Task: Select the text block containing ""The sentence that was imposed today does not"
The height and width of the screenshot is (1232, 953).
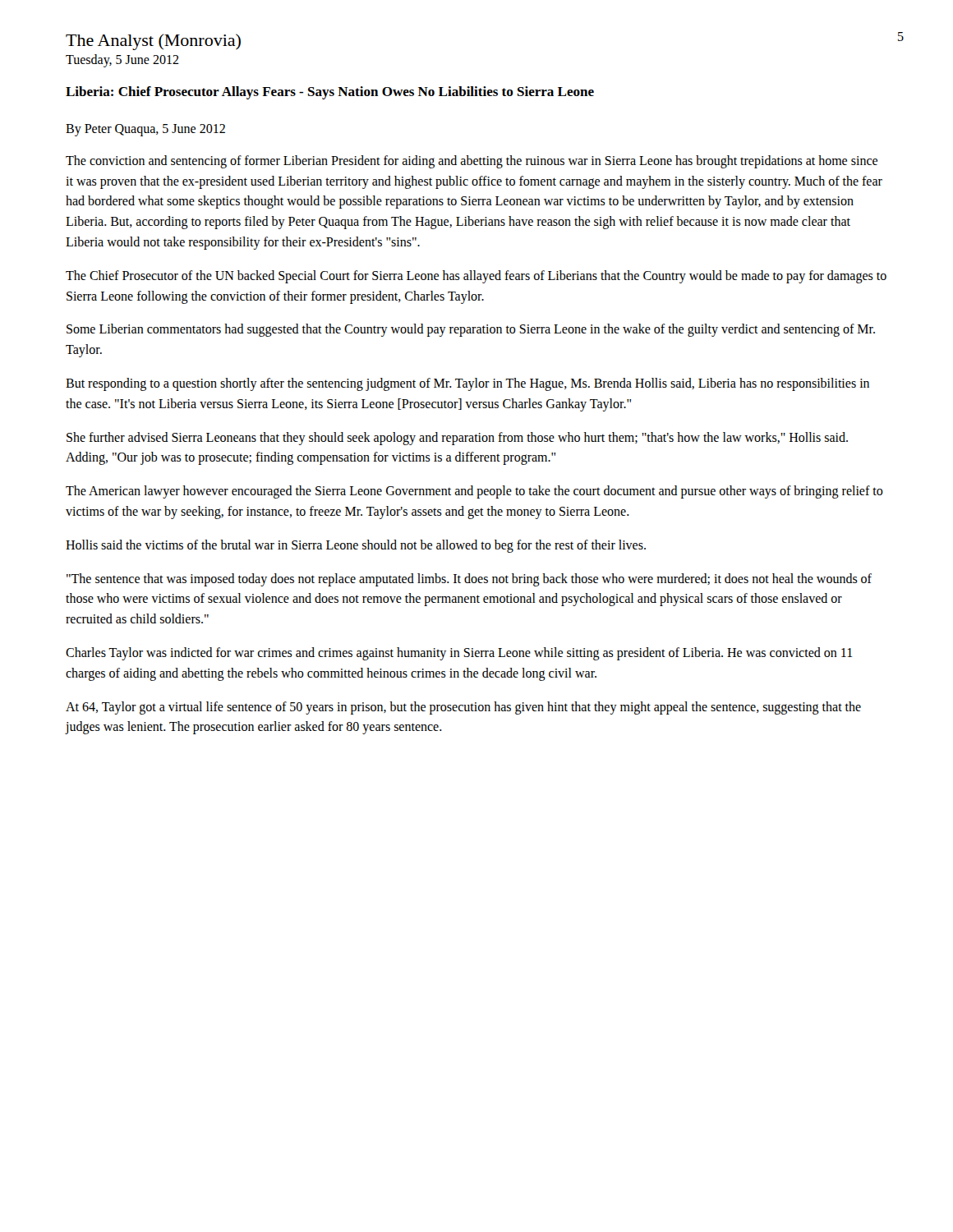Action: pos(469,599)
